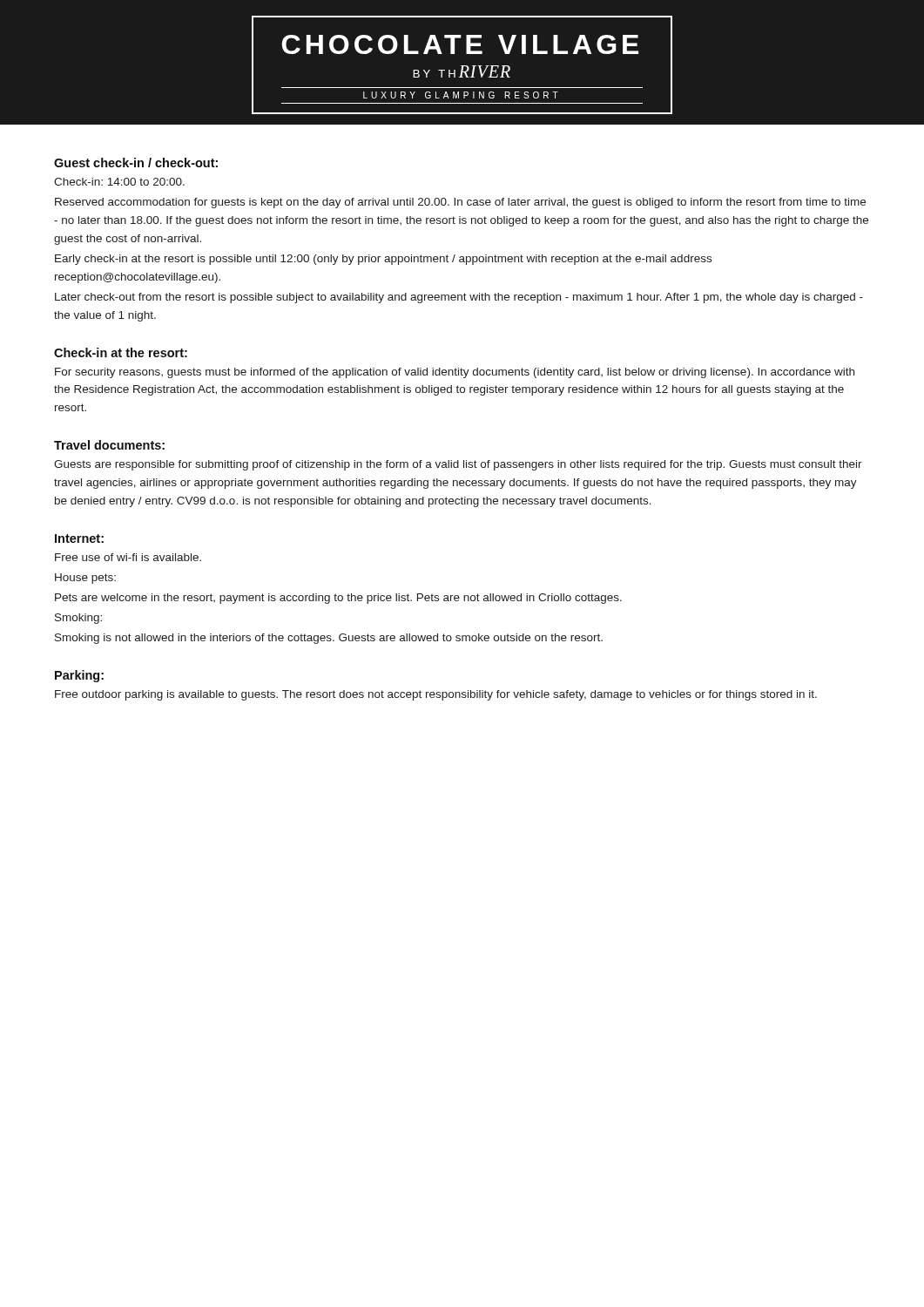Click on the text starting "Free use of wi-fi is available. House"
This screenshot has height=1307, width=924.
pos(462,598)
